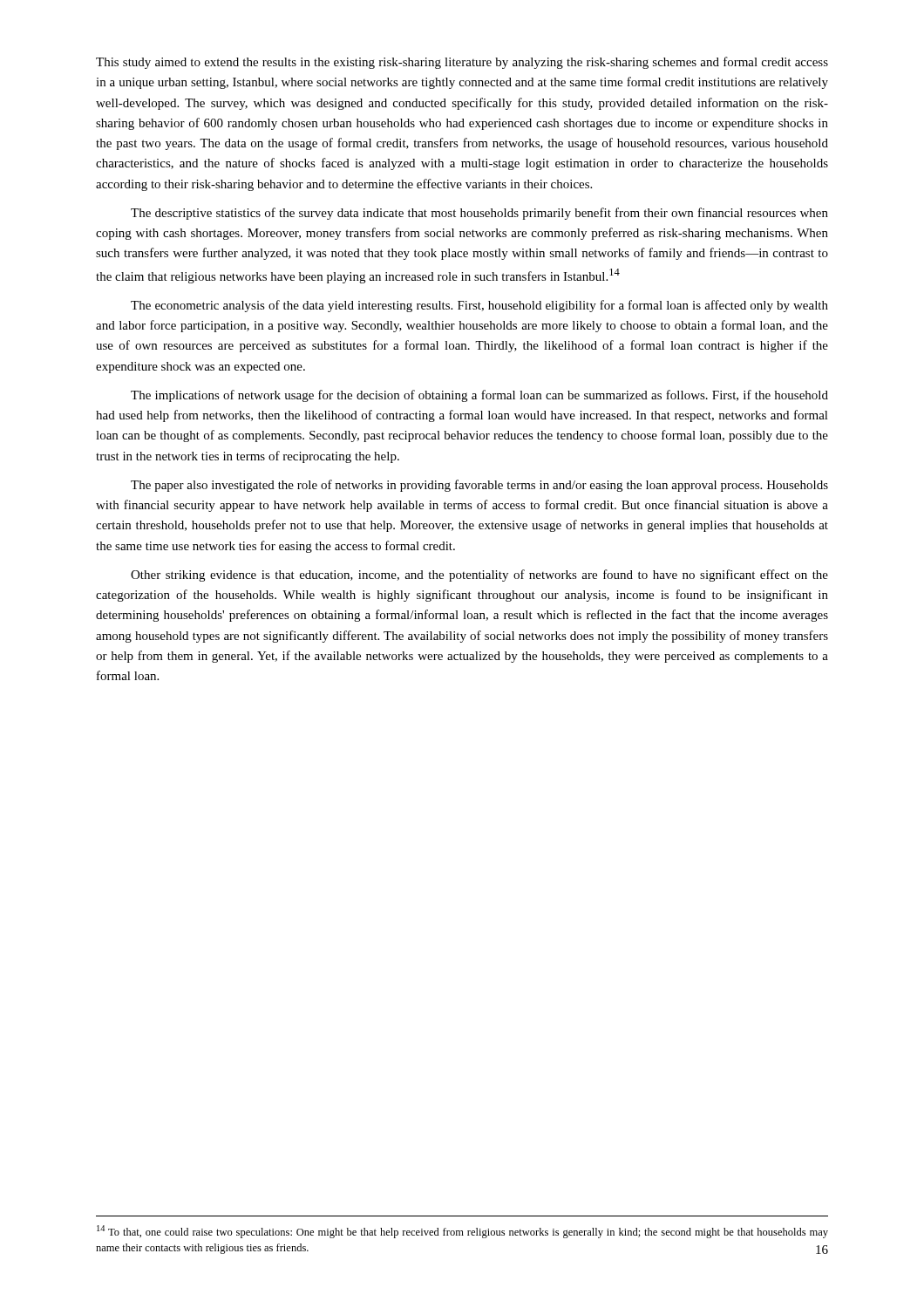
Task: Find the passage starting "The descriptive statistics"
Action: pyautogui.click(x=462, y=245)
